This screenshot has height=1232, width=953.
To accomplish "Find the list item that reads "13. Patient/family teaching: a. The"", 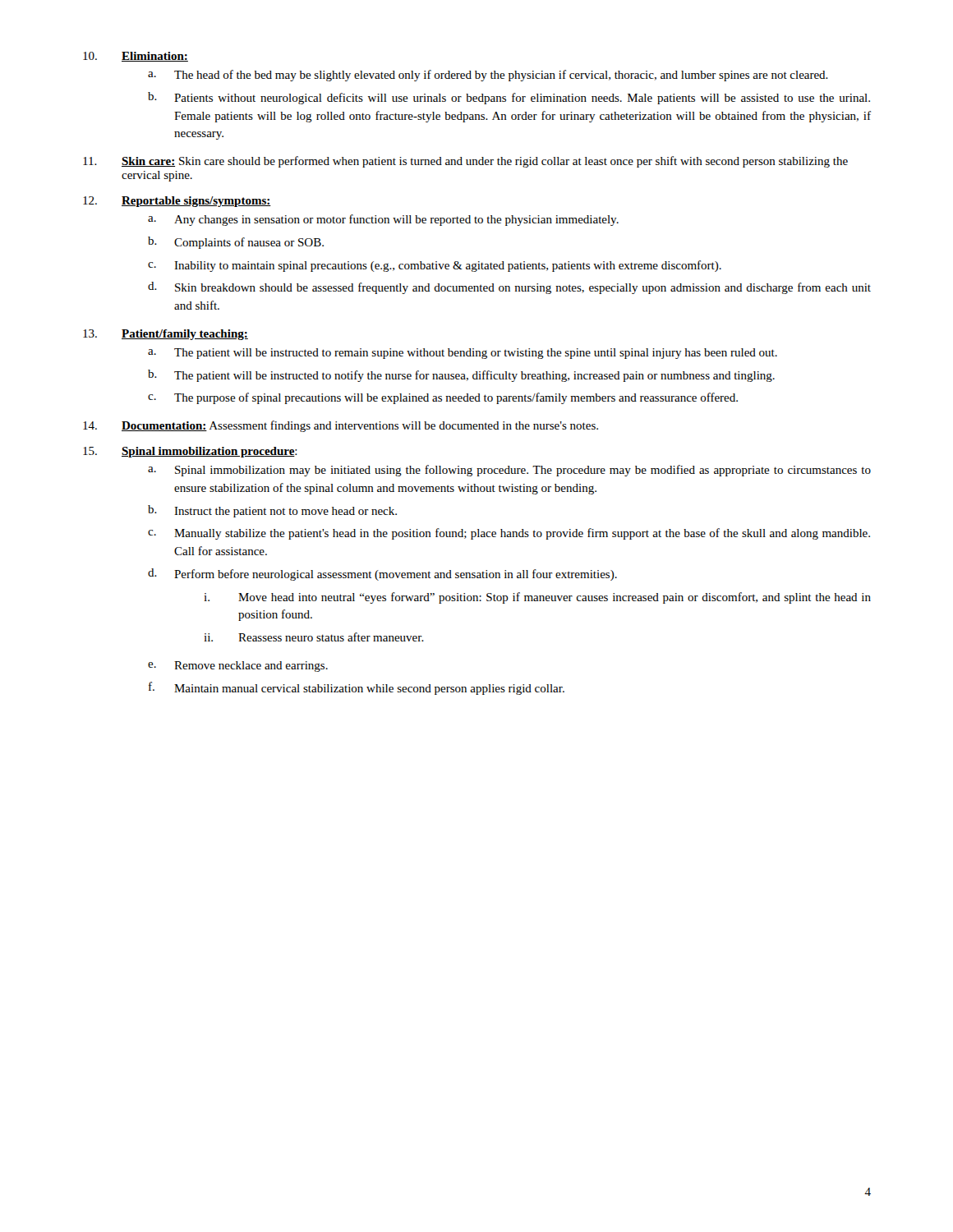I will click(476, 367).
